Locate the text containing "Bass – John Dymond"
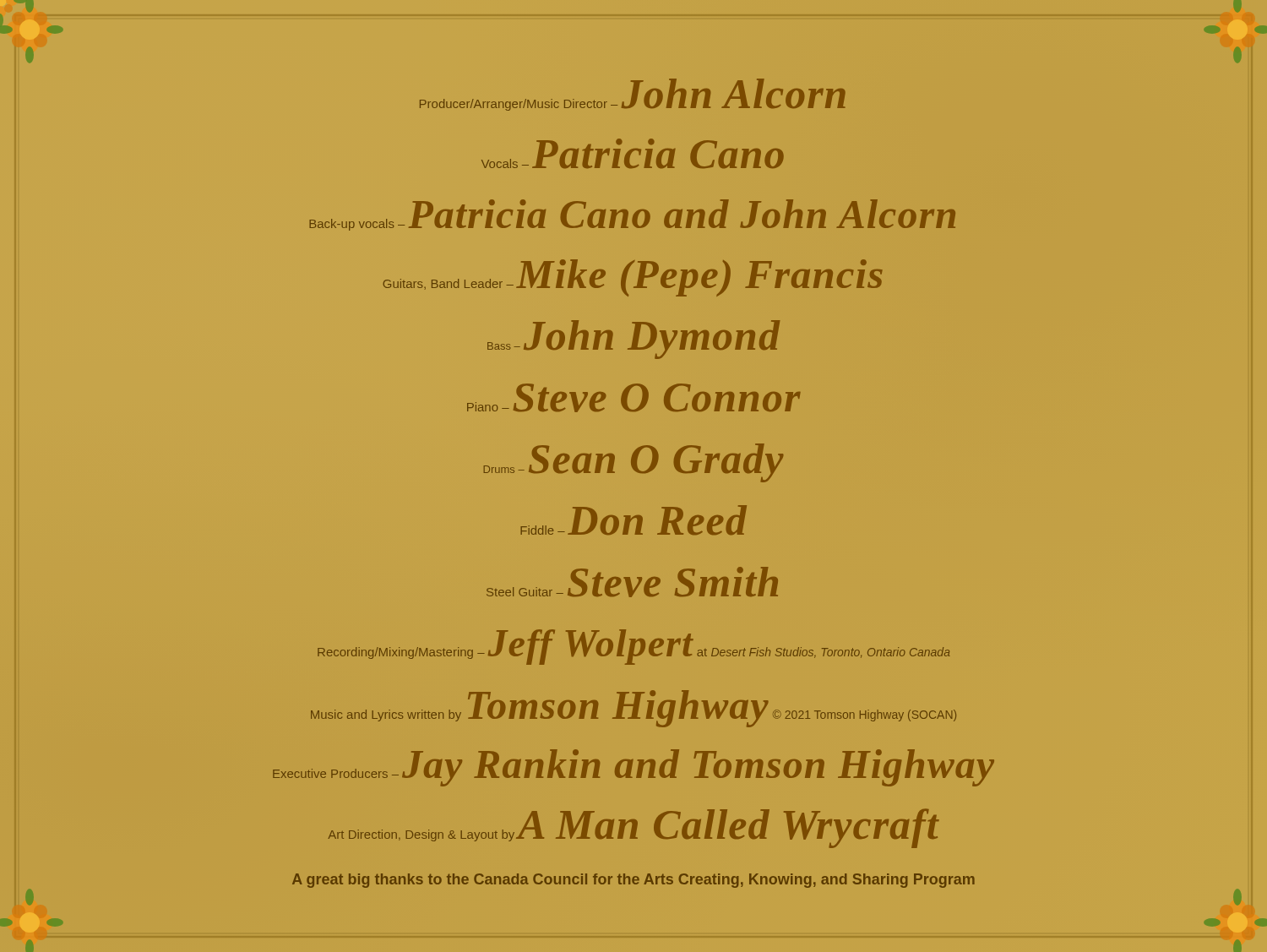Viewport: 1267px width, 952px height. coord(634,335)
